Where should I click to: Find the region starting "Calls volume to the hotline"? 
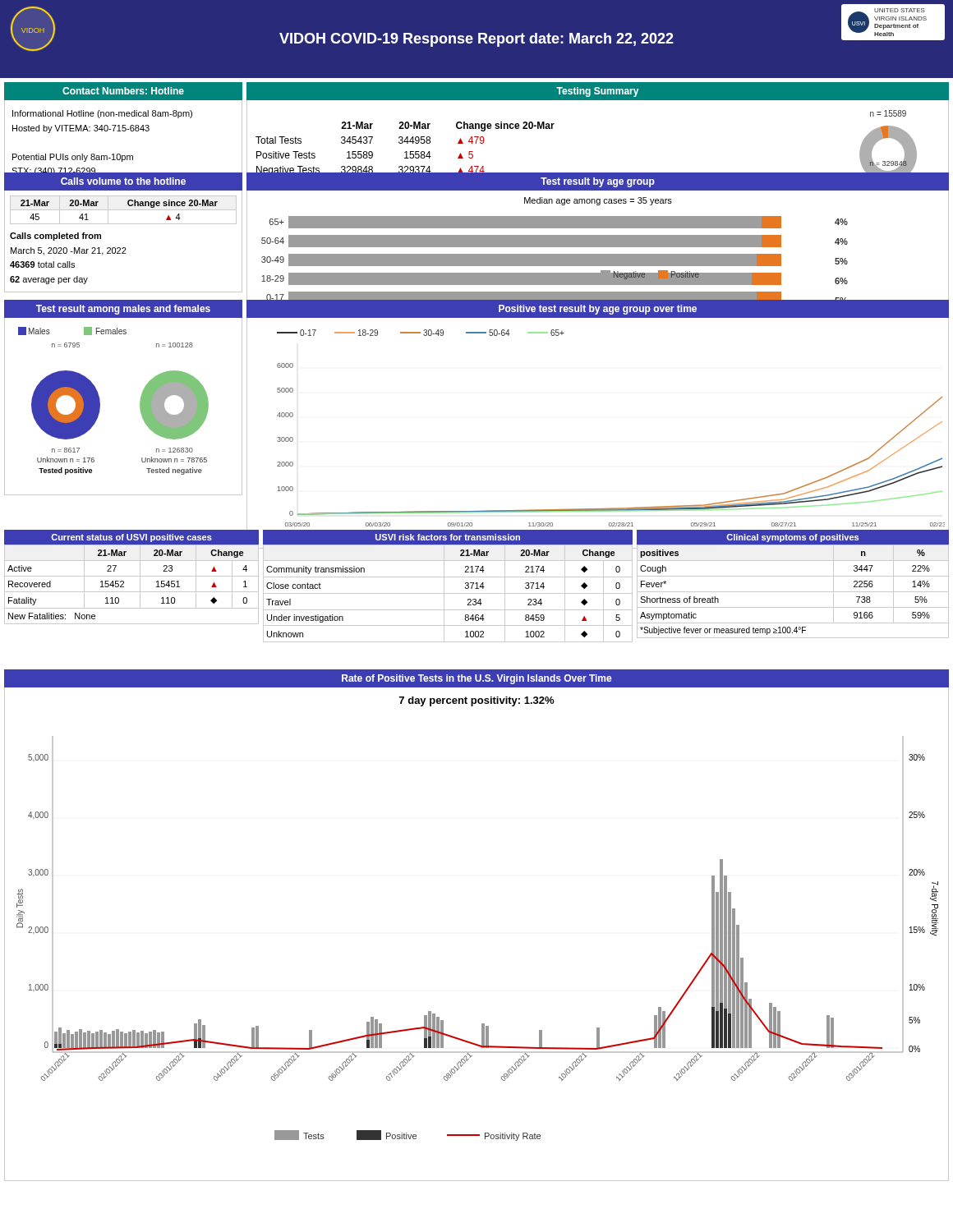tap(123, 182)
